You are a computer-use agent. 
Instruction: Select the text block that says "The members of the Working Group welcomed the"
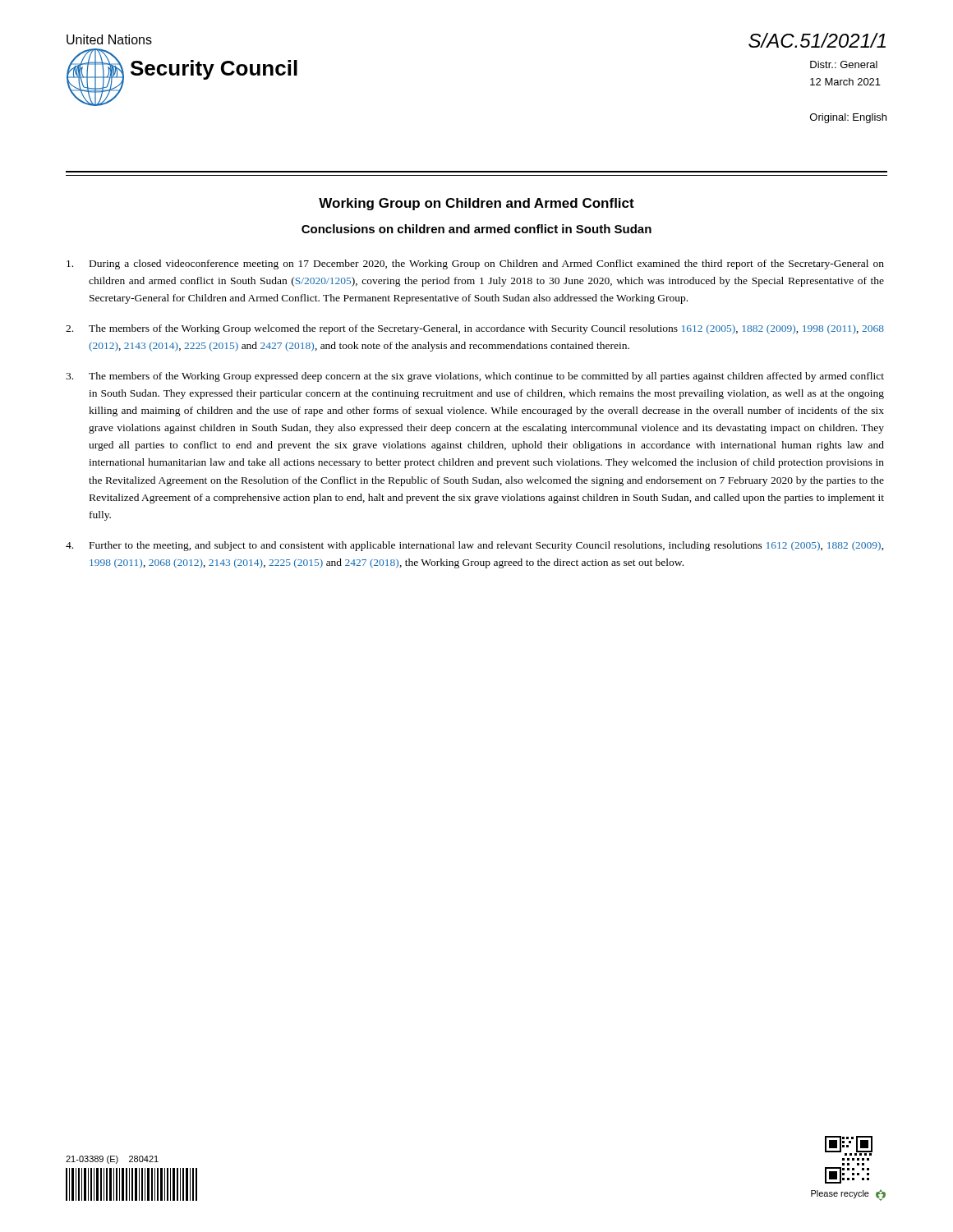pos(475,337)
